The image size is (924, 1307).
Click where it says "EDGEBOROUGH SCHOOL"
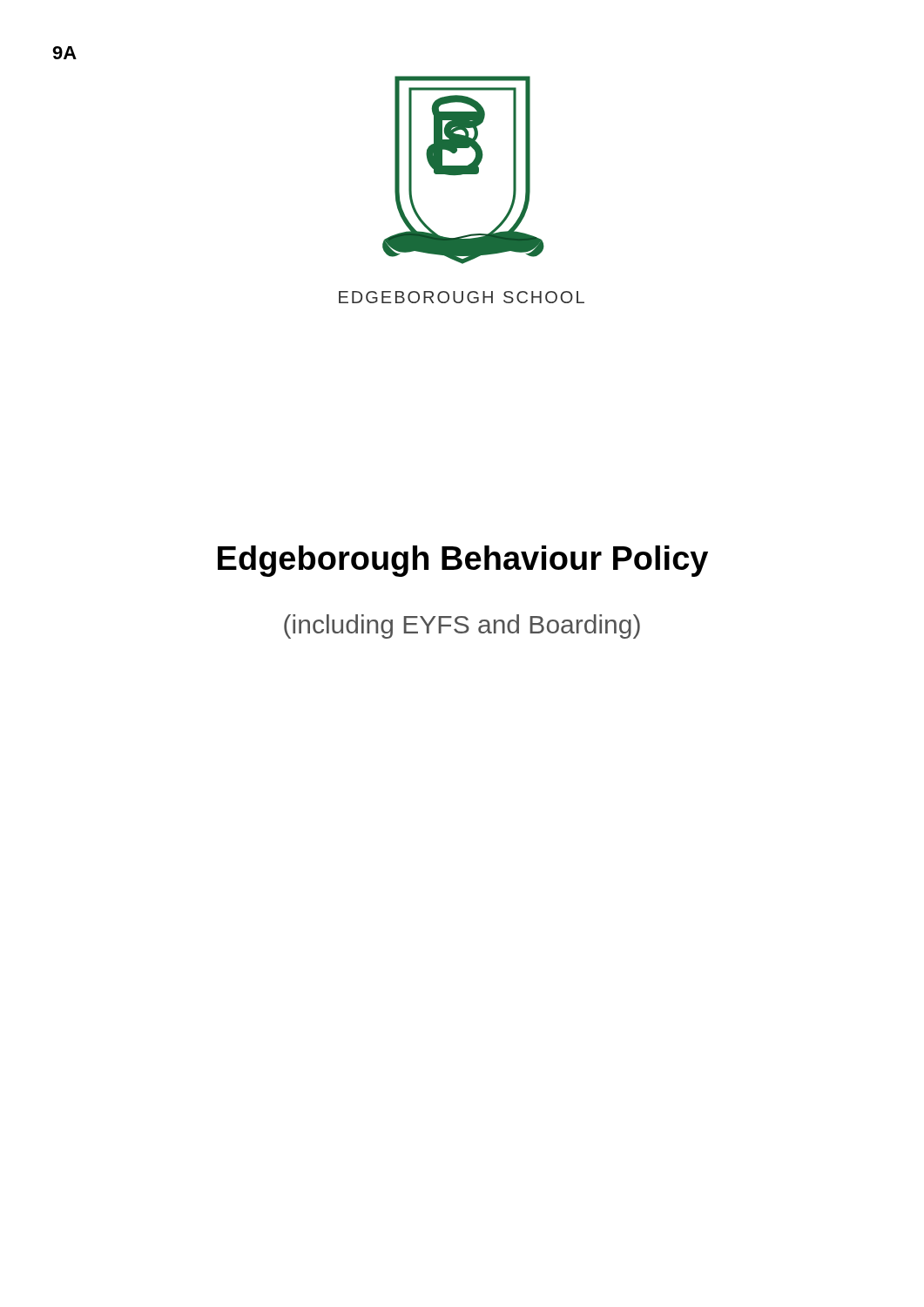(x=462, y=297)
